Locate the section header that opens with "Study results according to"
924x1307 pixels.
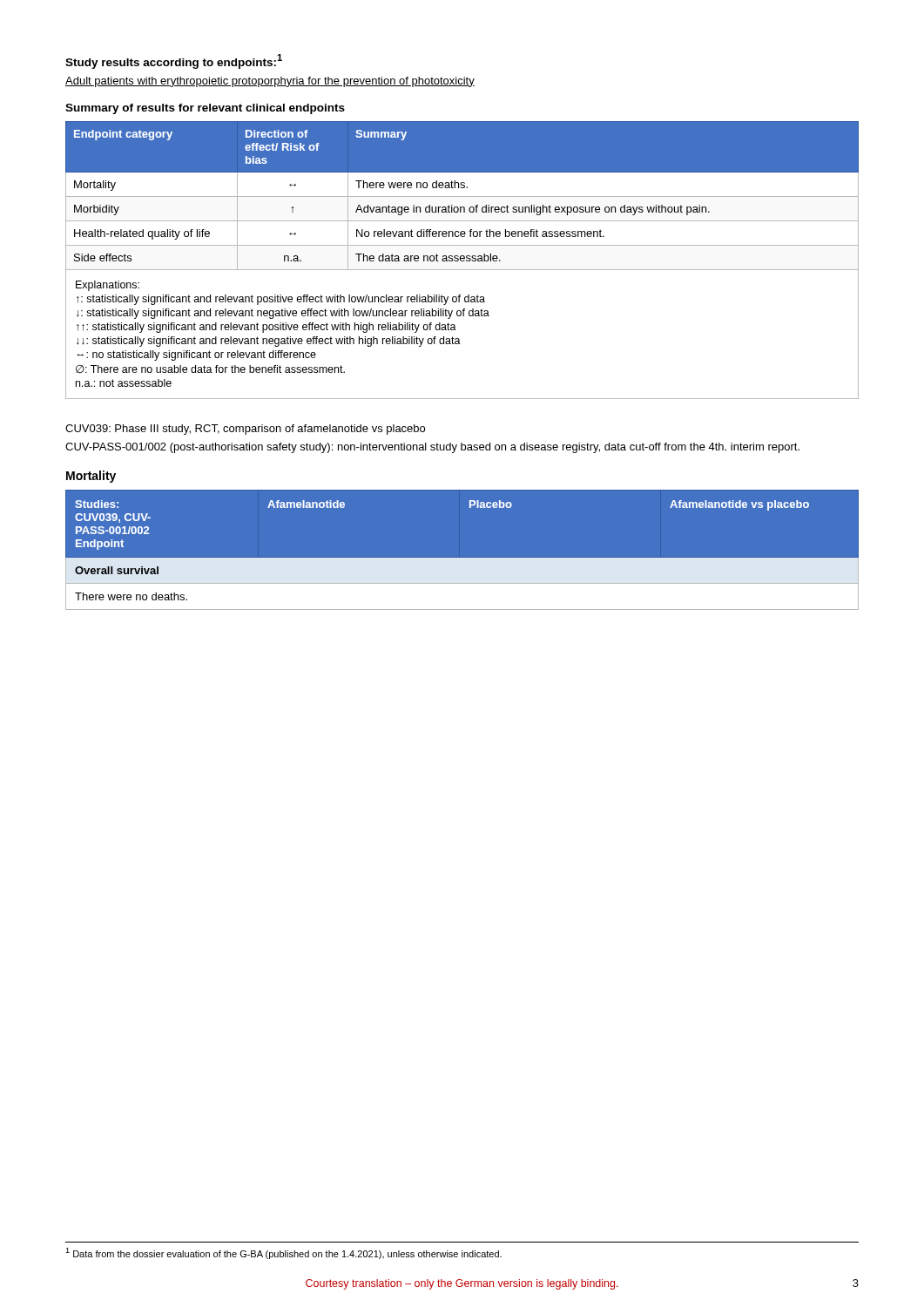click(174, 60)
